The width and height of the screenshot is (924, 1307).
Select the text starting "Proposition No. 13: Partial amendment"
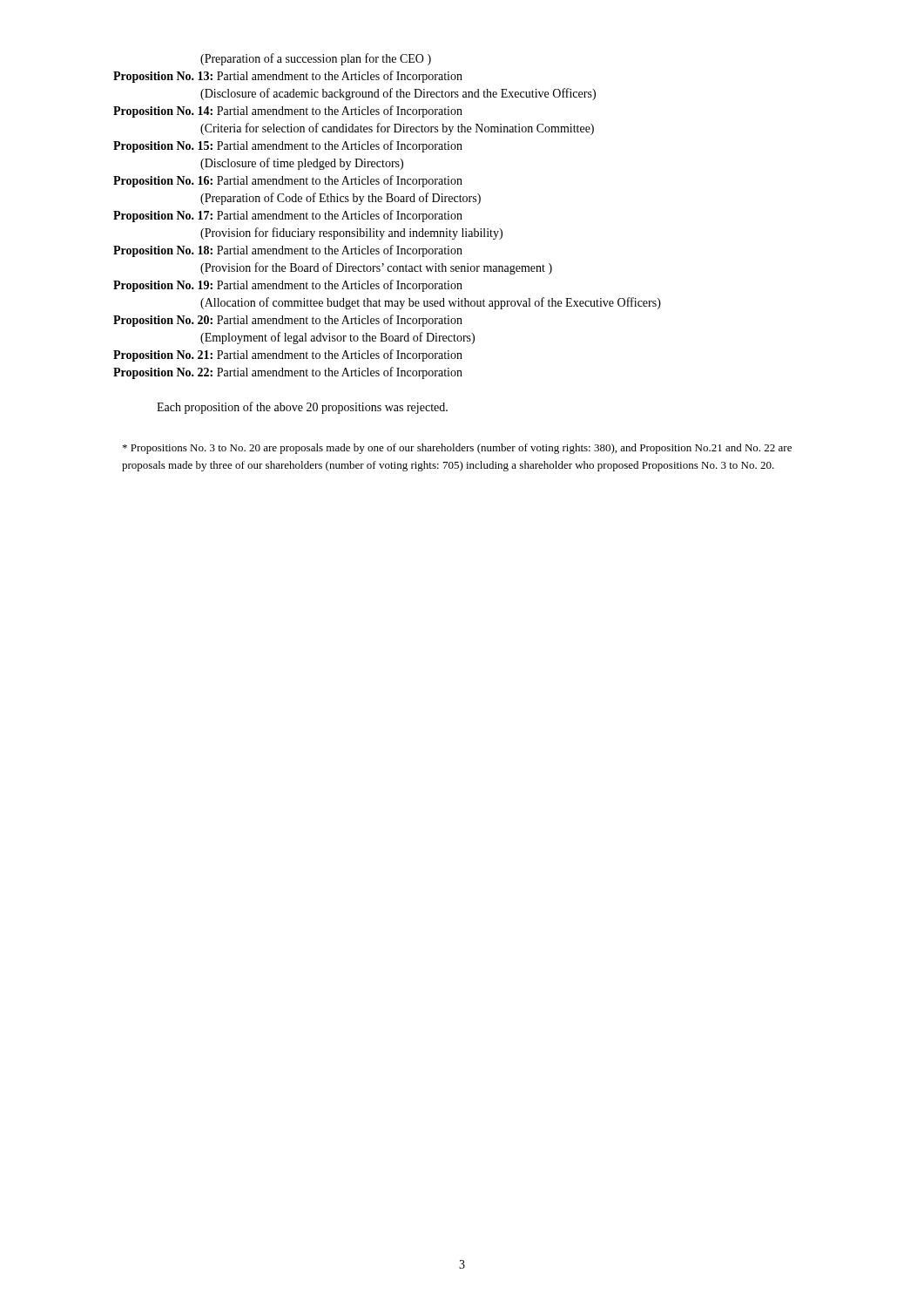(288, 76)
